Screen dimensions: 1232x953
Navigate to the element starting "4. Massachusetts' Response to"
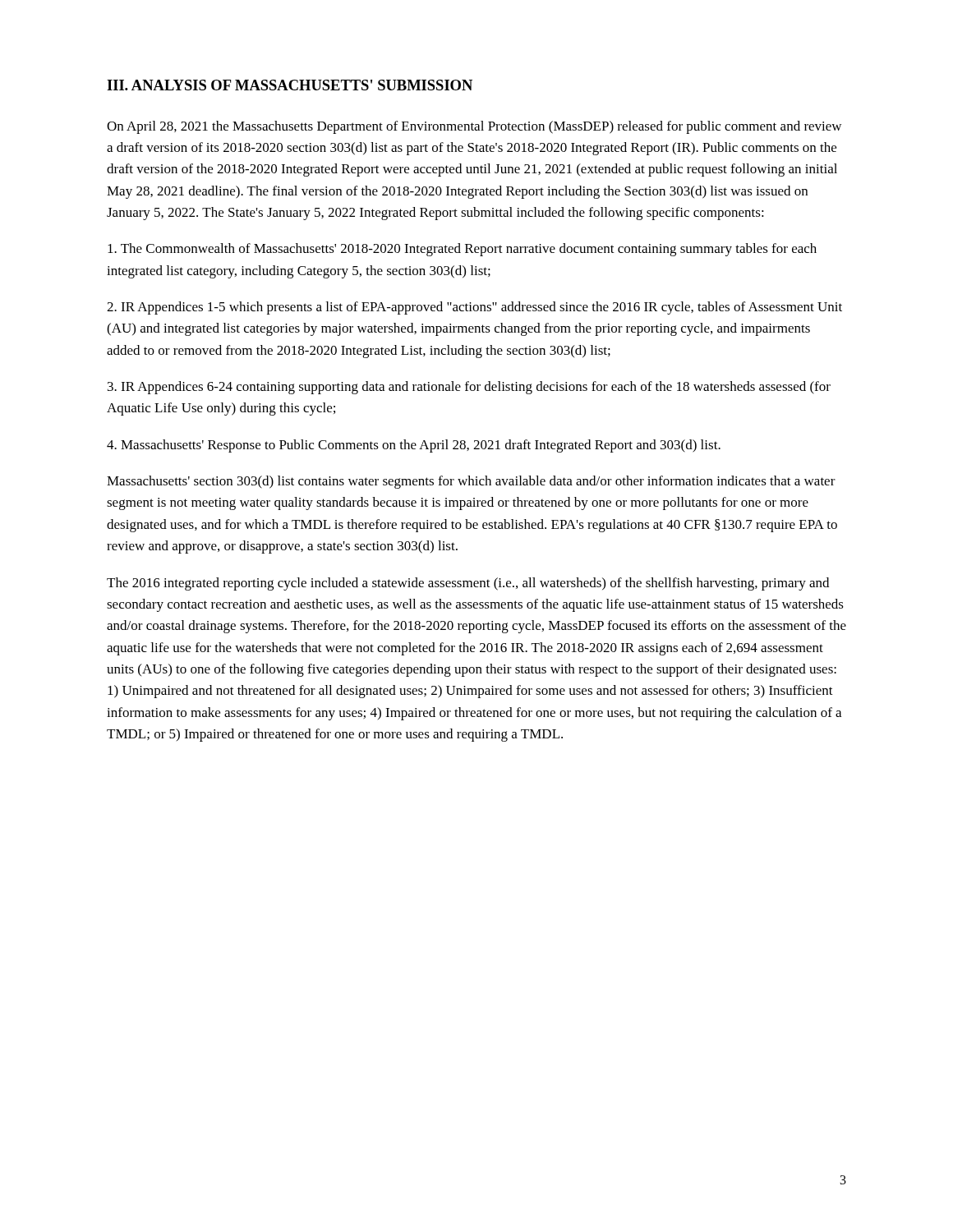tap(414, 445)
